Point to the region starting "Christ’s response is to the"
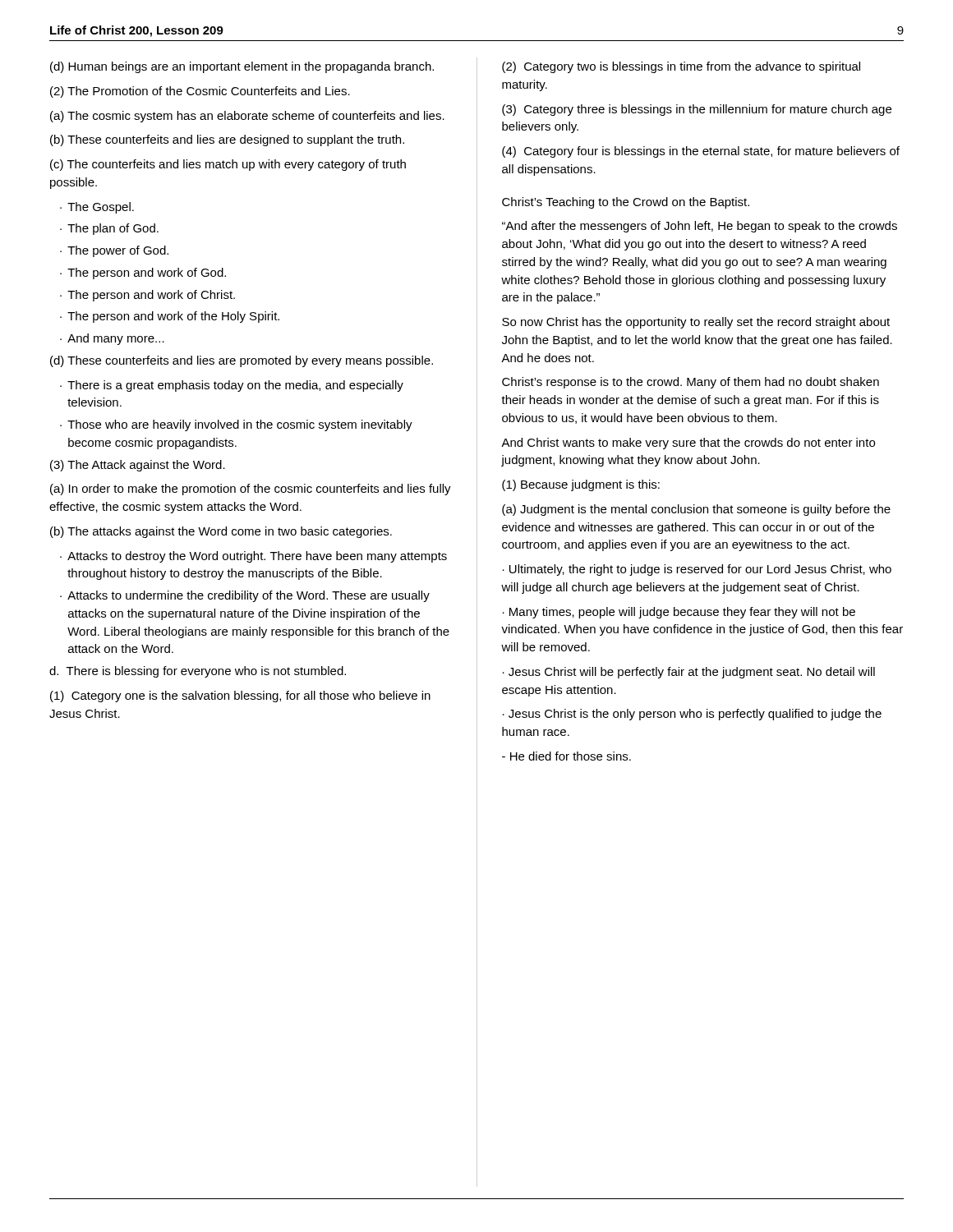 690,400
